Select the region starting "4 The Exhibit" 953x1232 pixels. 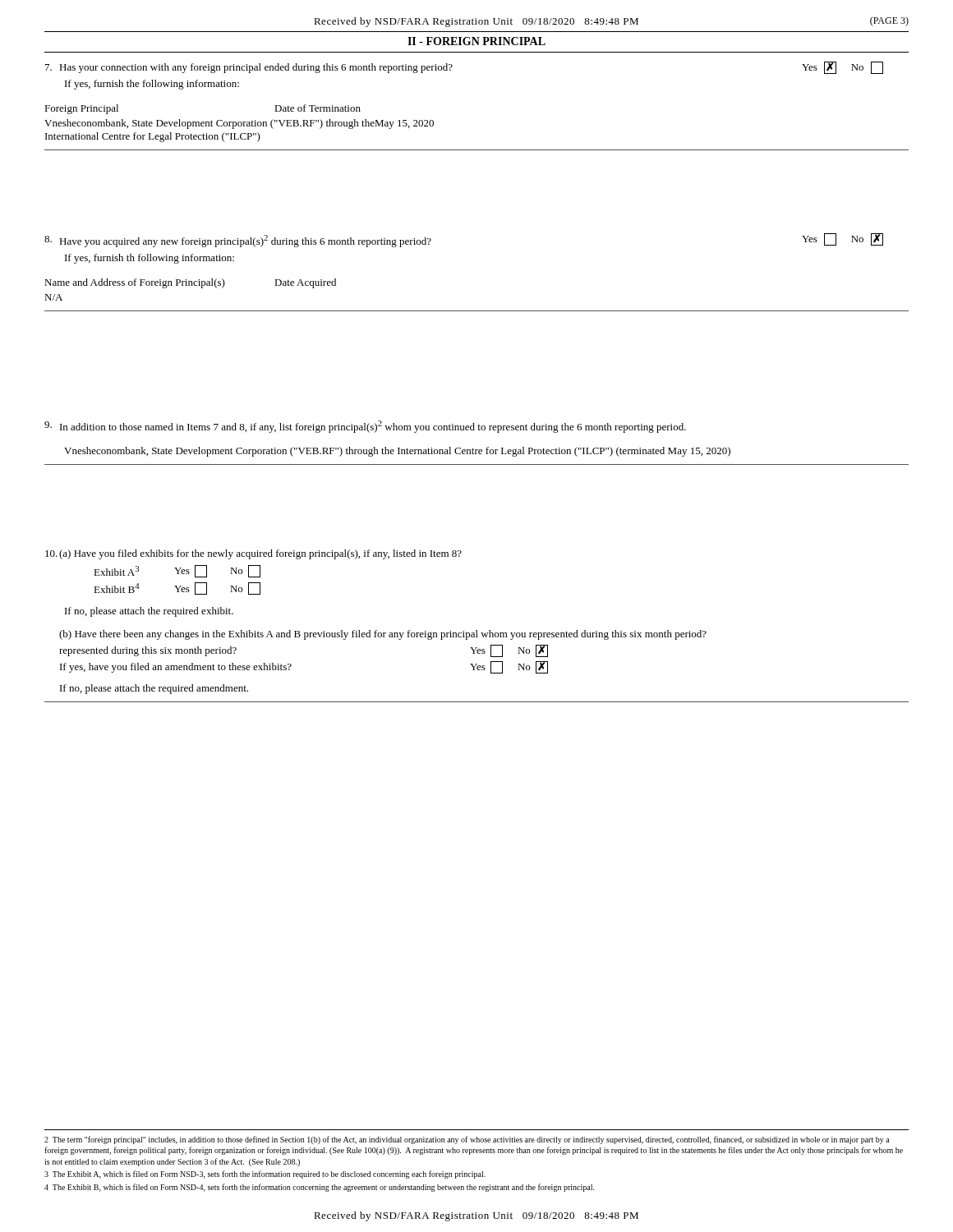click(320, 1187)
